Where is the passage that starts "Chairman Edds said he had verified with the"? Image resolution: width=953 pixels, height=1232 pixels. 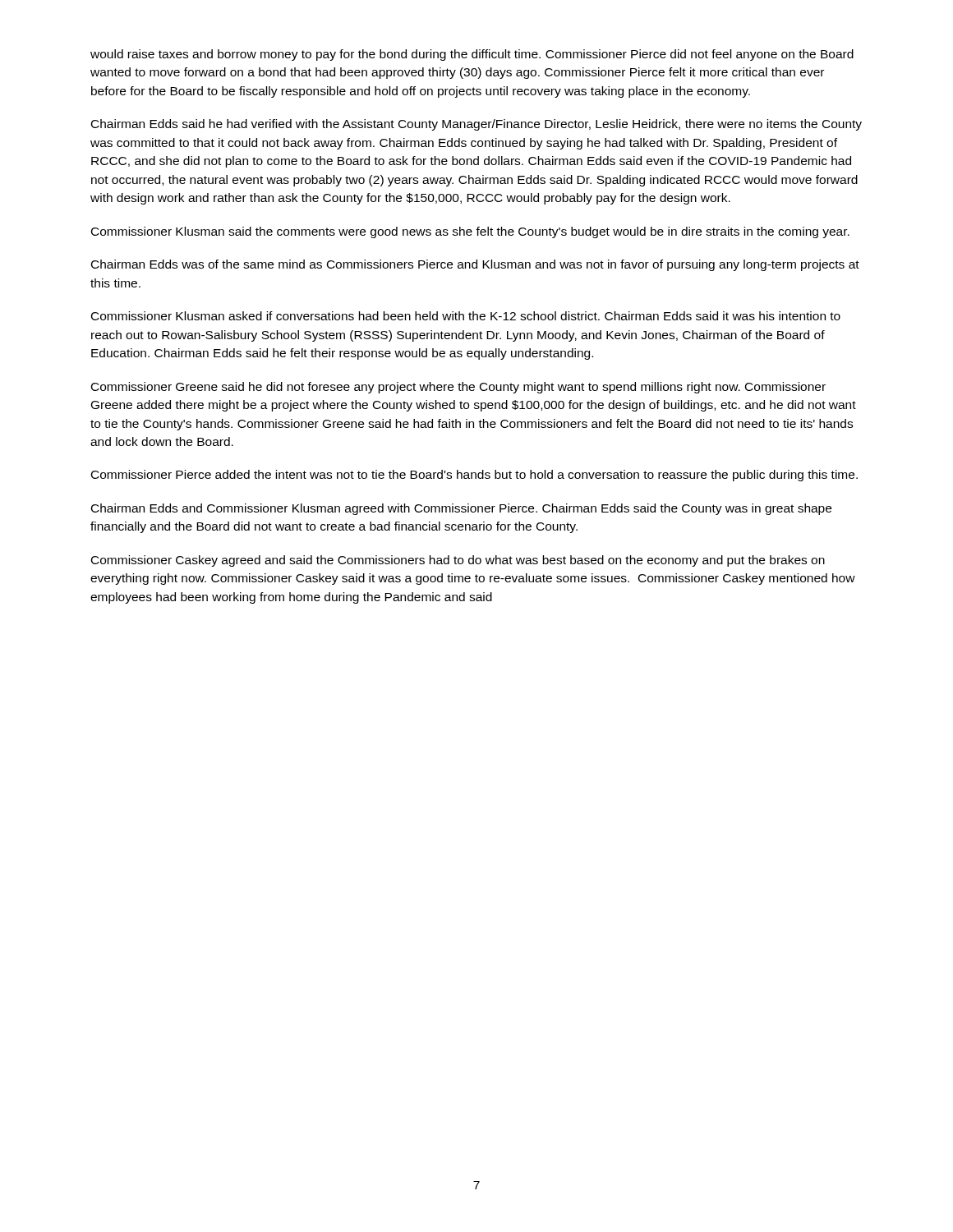(476, 161)
